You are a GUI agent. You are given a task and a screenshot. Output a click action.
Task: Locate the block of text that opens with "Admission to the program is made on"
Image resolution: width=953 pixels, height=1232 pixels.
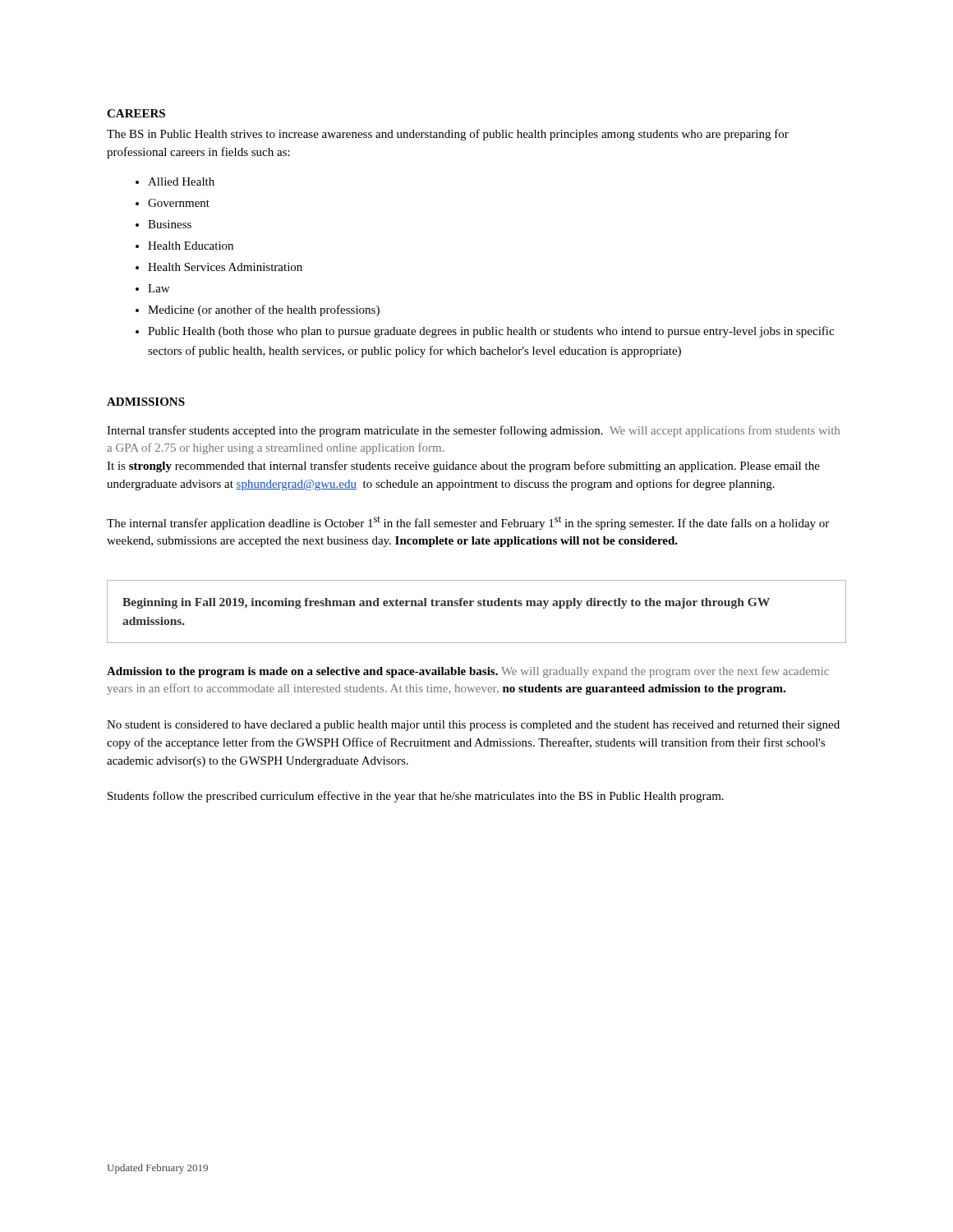click(468, 680)
